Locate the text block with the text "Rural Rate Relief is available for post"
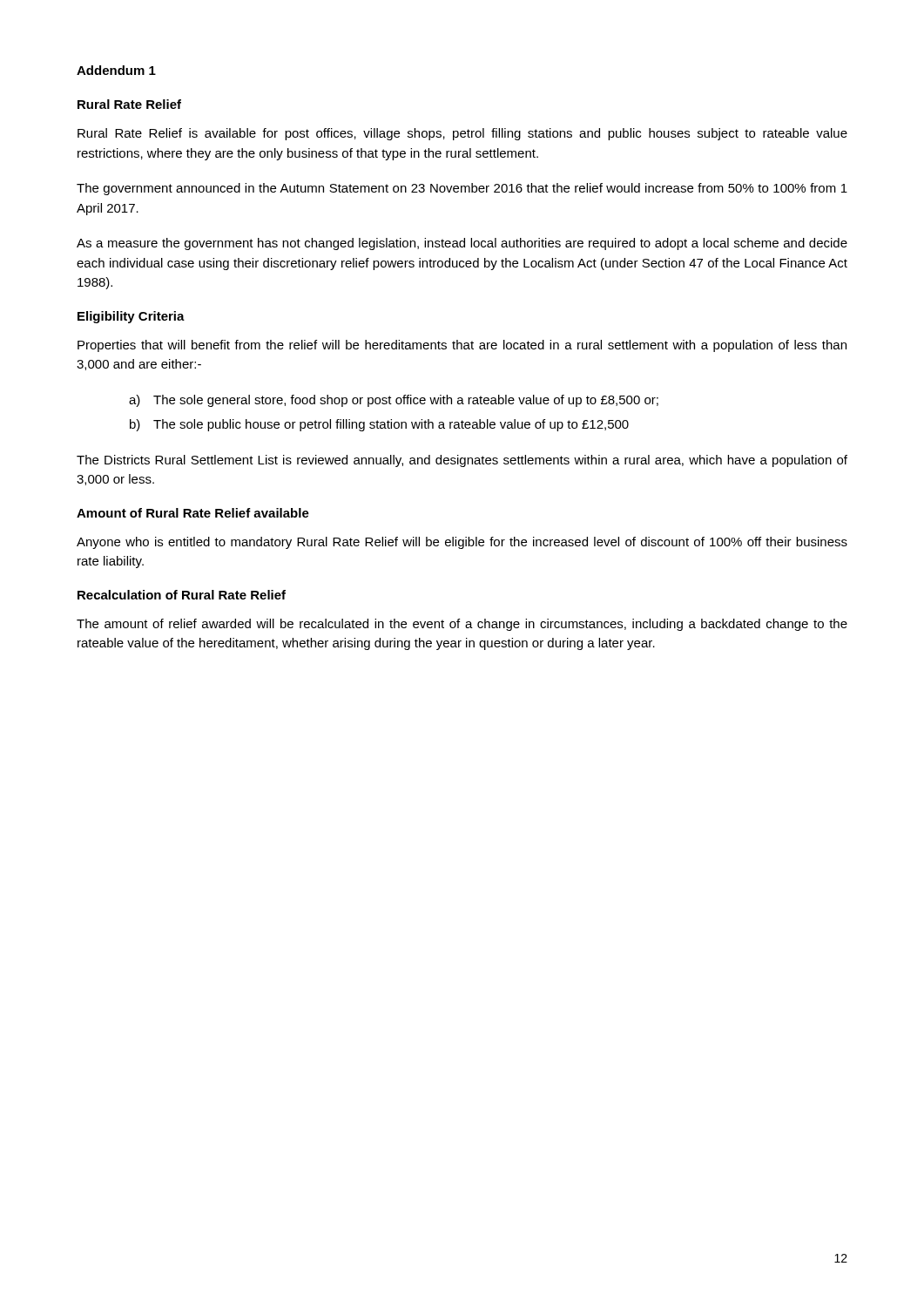 [x=462, y=143]
